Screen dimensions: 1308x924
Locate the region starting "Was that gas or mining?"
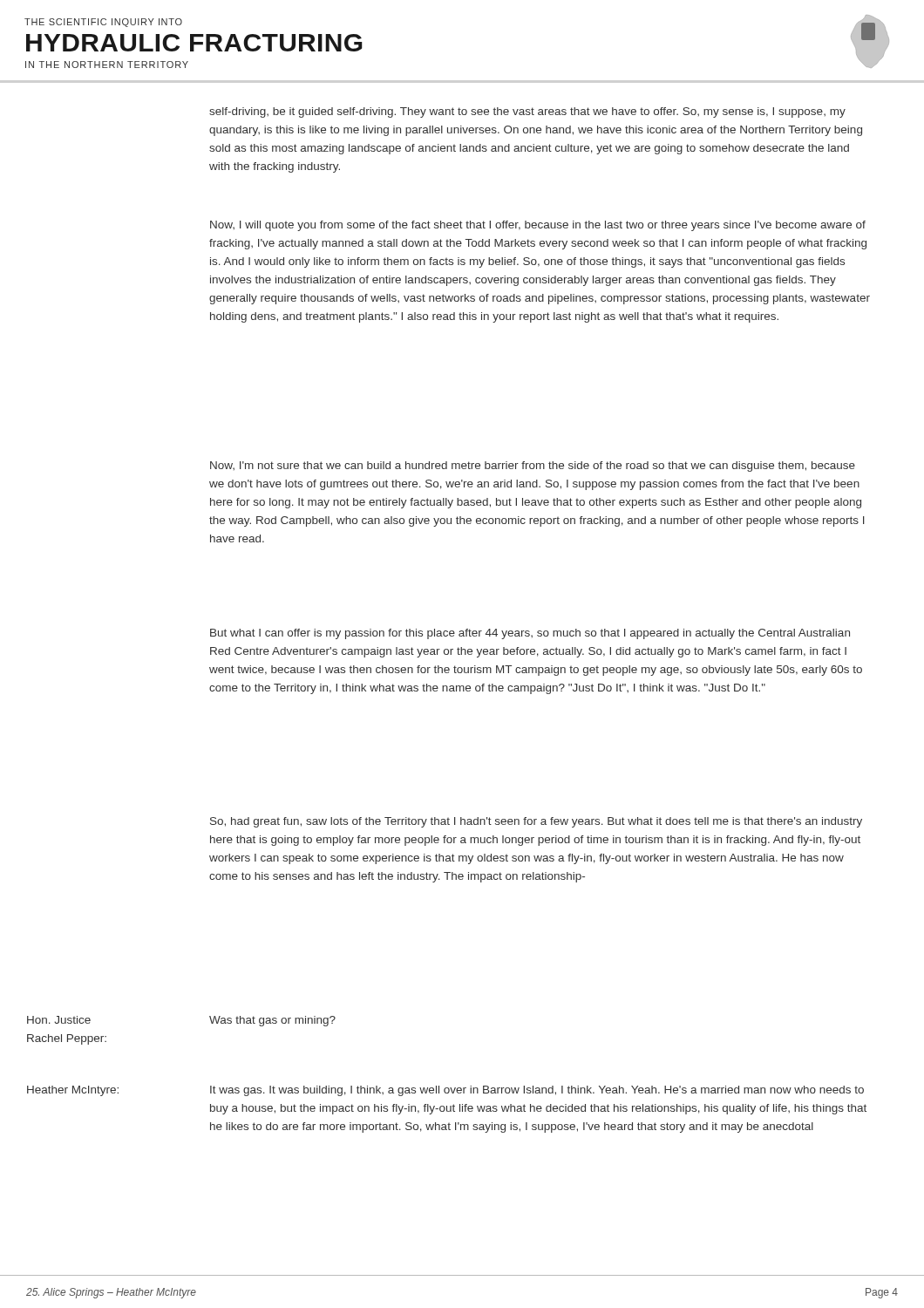(x=272, y=1021)
